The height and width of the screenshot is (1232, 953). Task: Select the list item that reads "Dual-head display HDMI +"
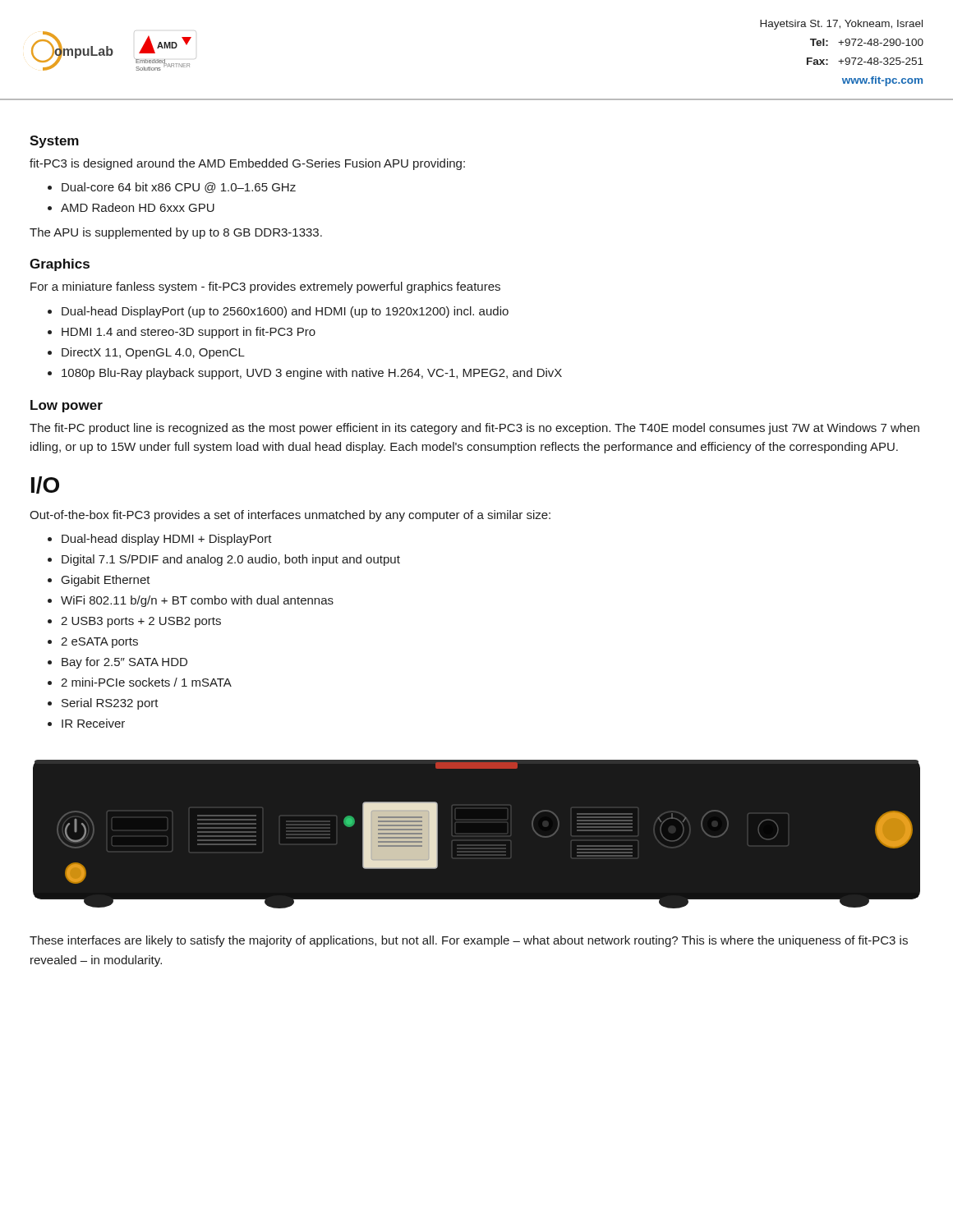click(x=166, y=539)
